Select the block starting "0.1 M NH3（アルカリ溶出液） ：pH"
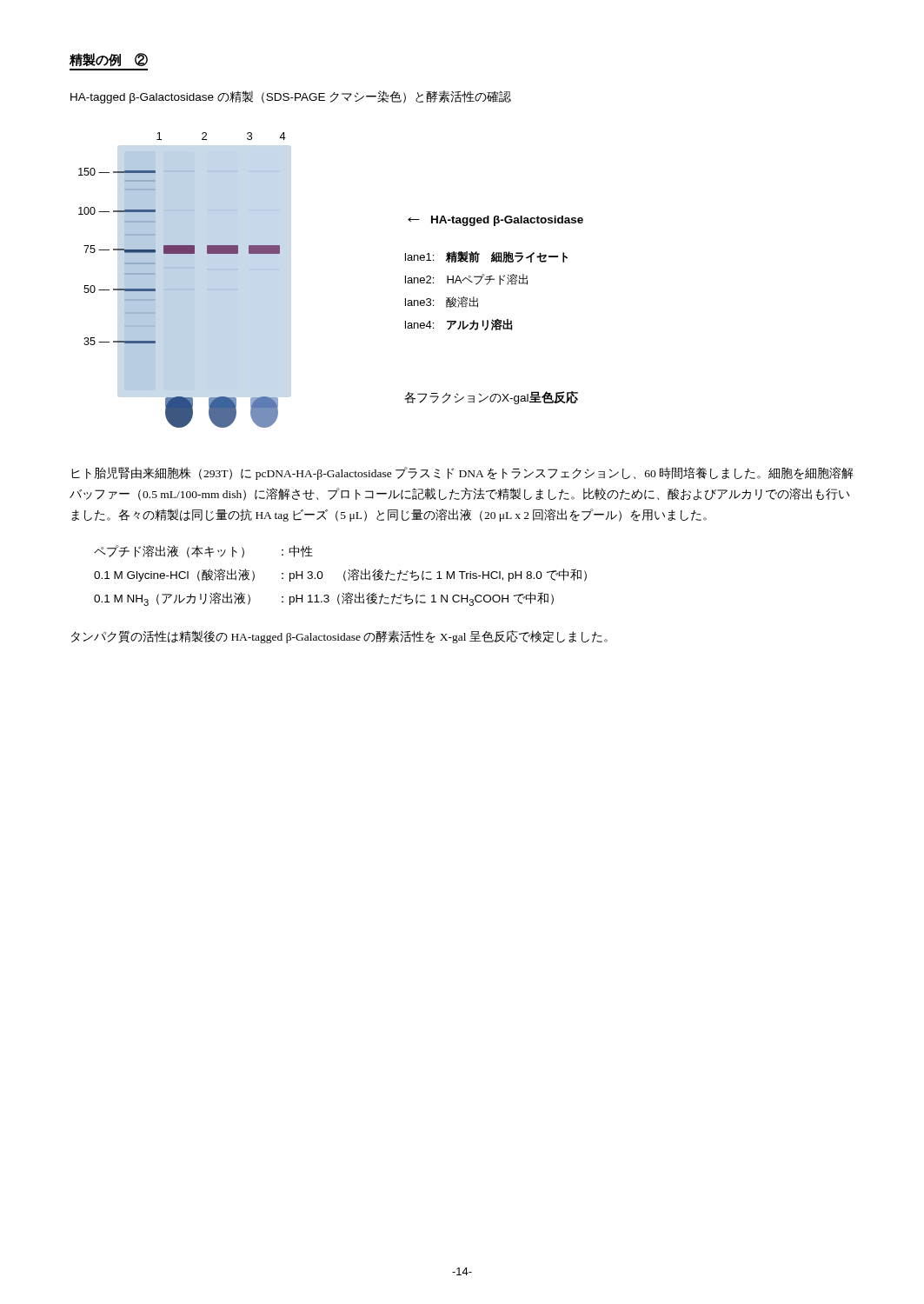This screenshot has width=924, height=1304. [x=328, y=600]
